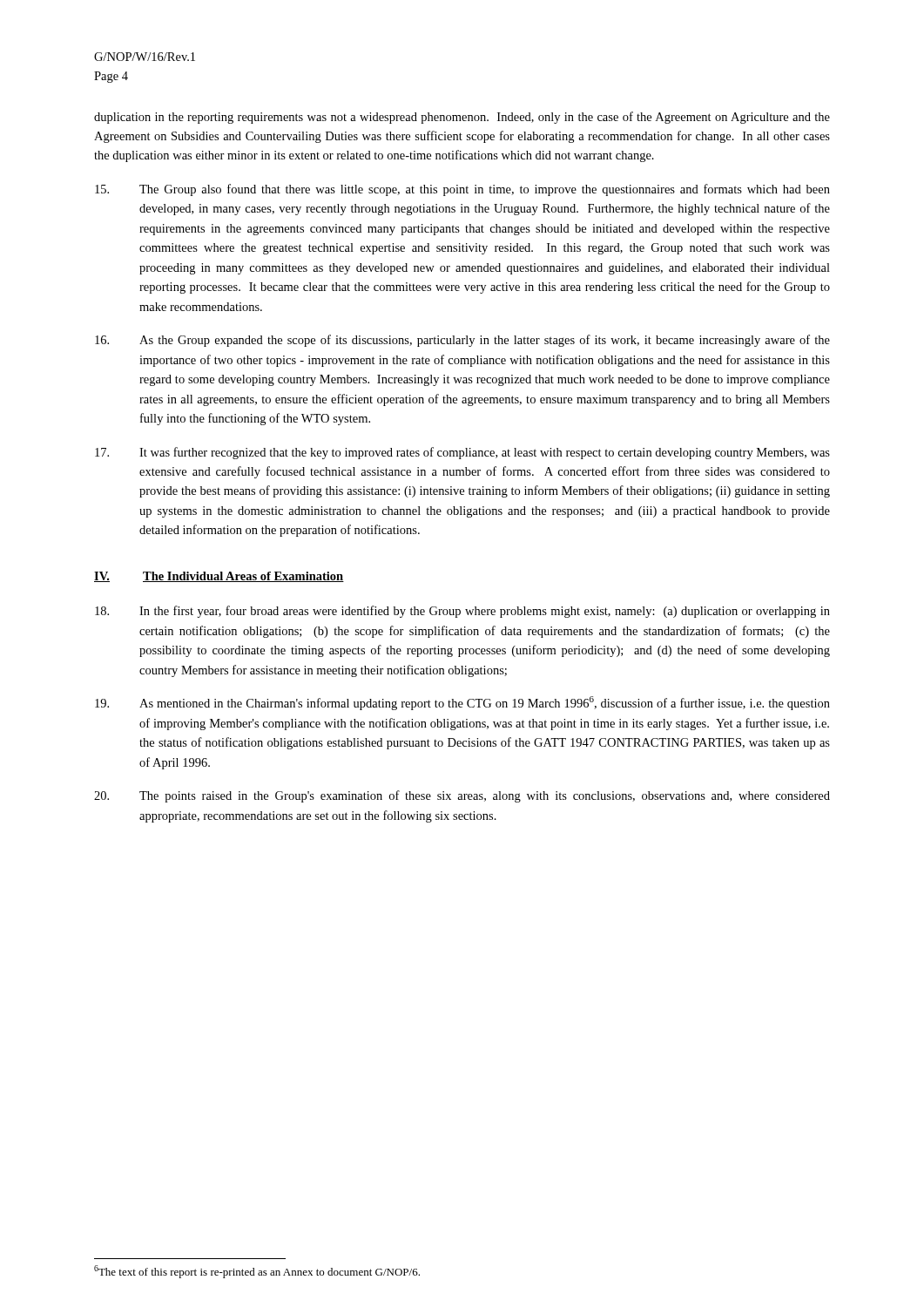Click on the text block starting "As mentioned in the Chairman's"
The height and width of the screenshot is (1307, 924).
pos(462,733)
